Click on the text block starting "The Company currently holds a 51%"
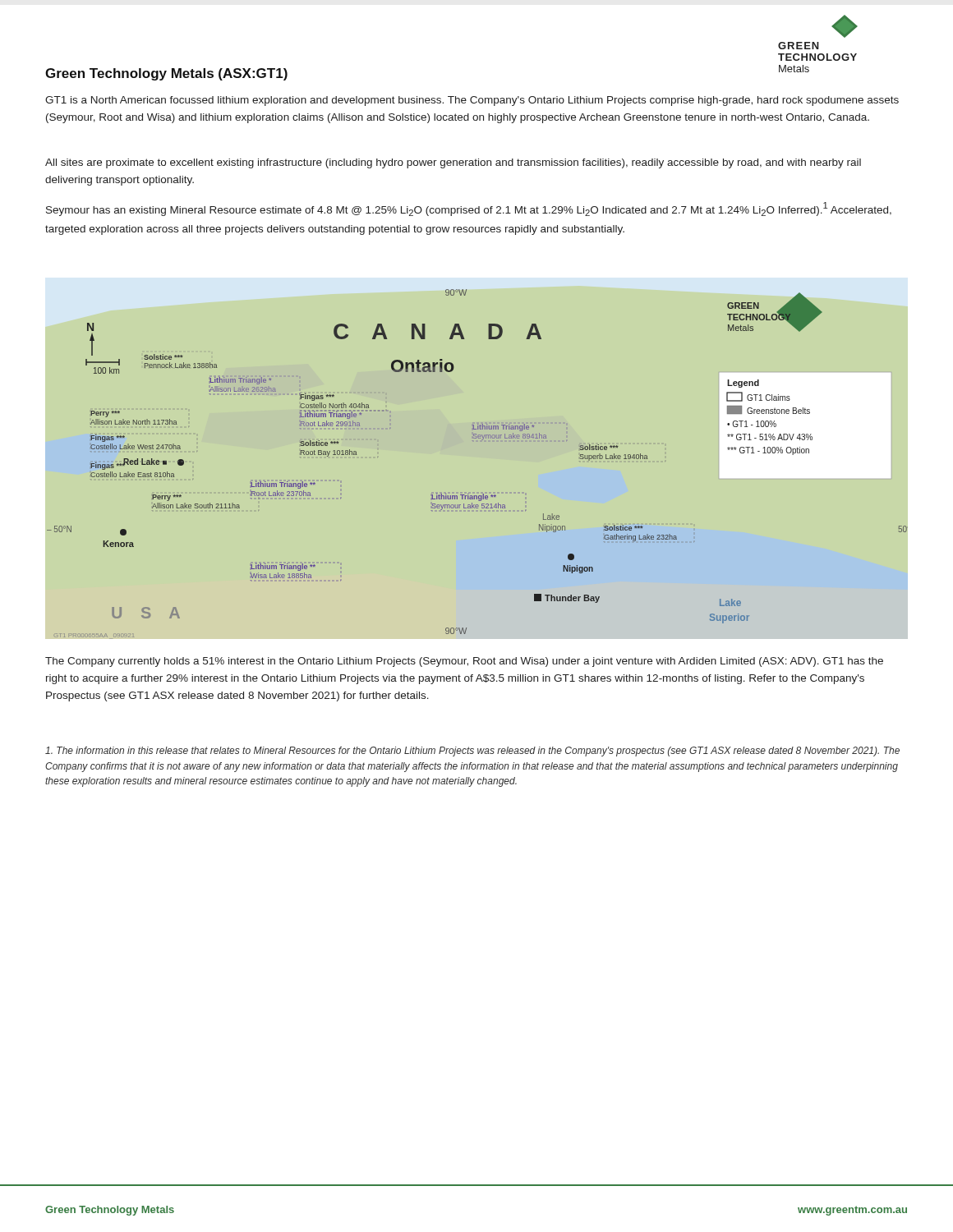Viewport: 953px width, 1232px height. point(464,678)
